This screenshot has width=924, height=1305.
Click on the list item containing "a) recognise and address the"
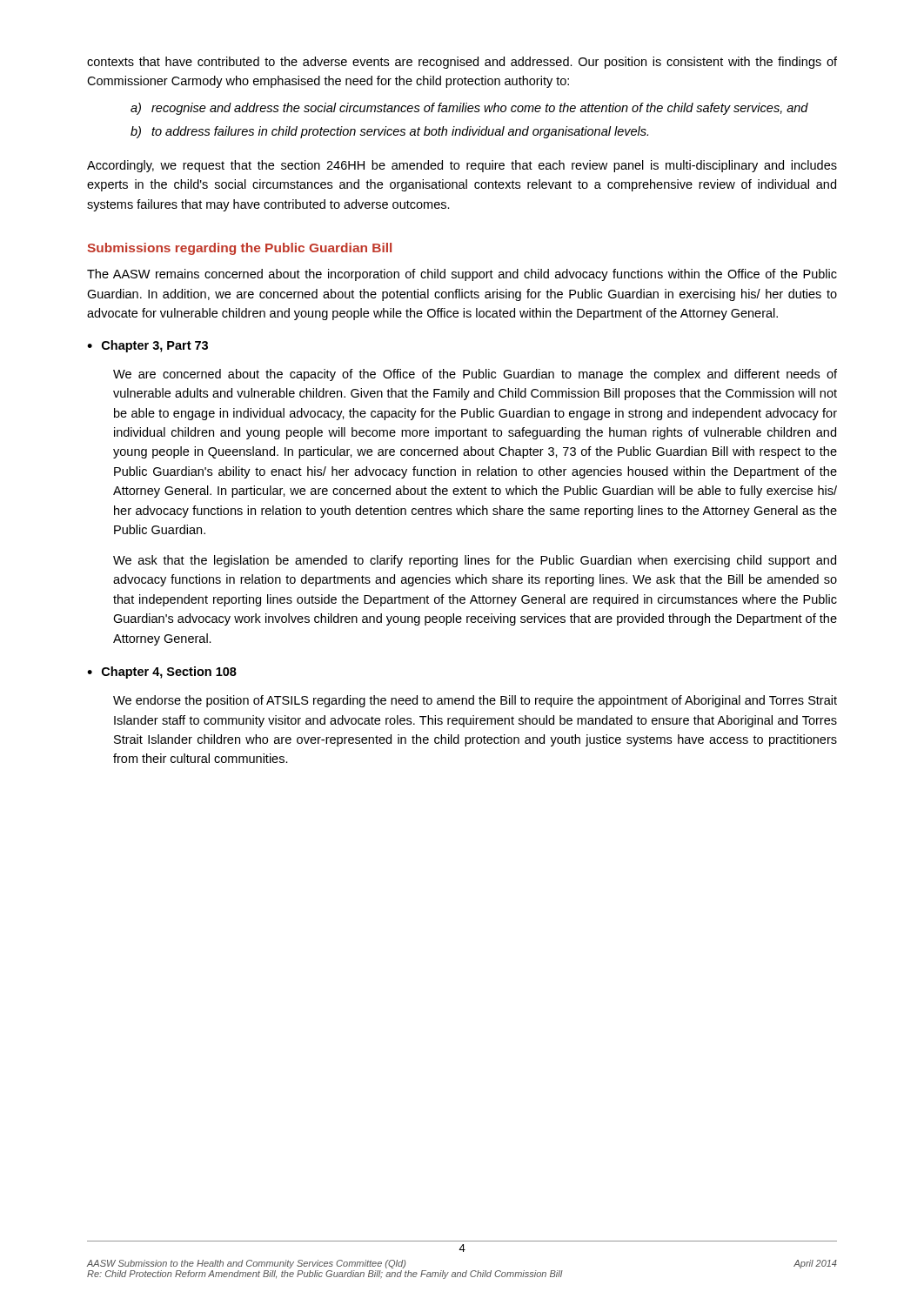pyautogui.click(x=469, y=108)
